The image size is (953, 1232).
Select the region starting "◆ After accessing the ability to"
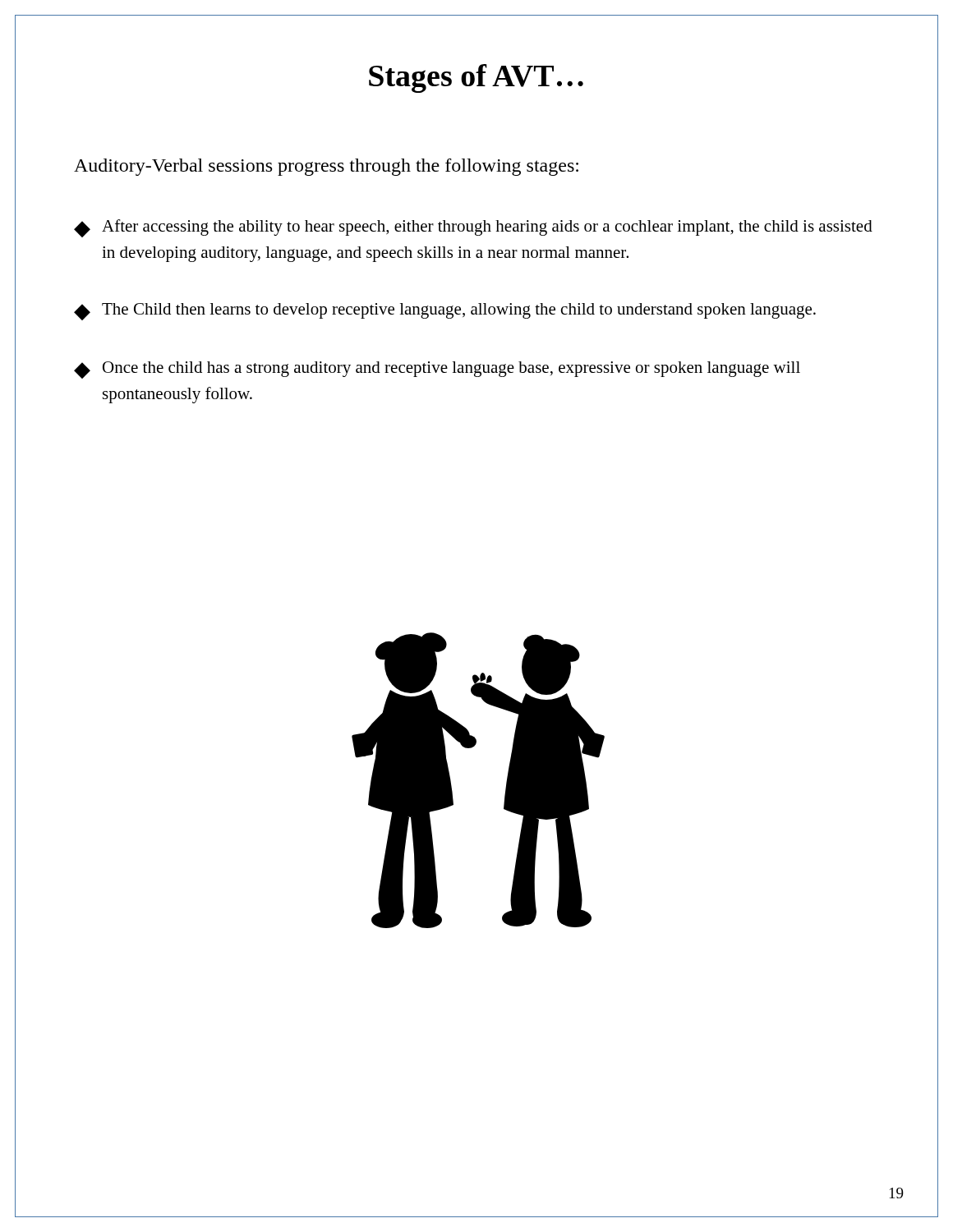[x=476, y=239]
